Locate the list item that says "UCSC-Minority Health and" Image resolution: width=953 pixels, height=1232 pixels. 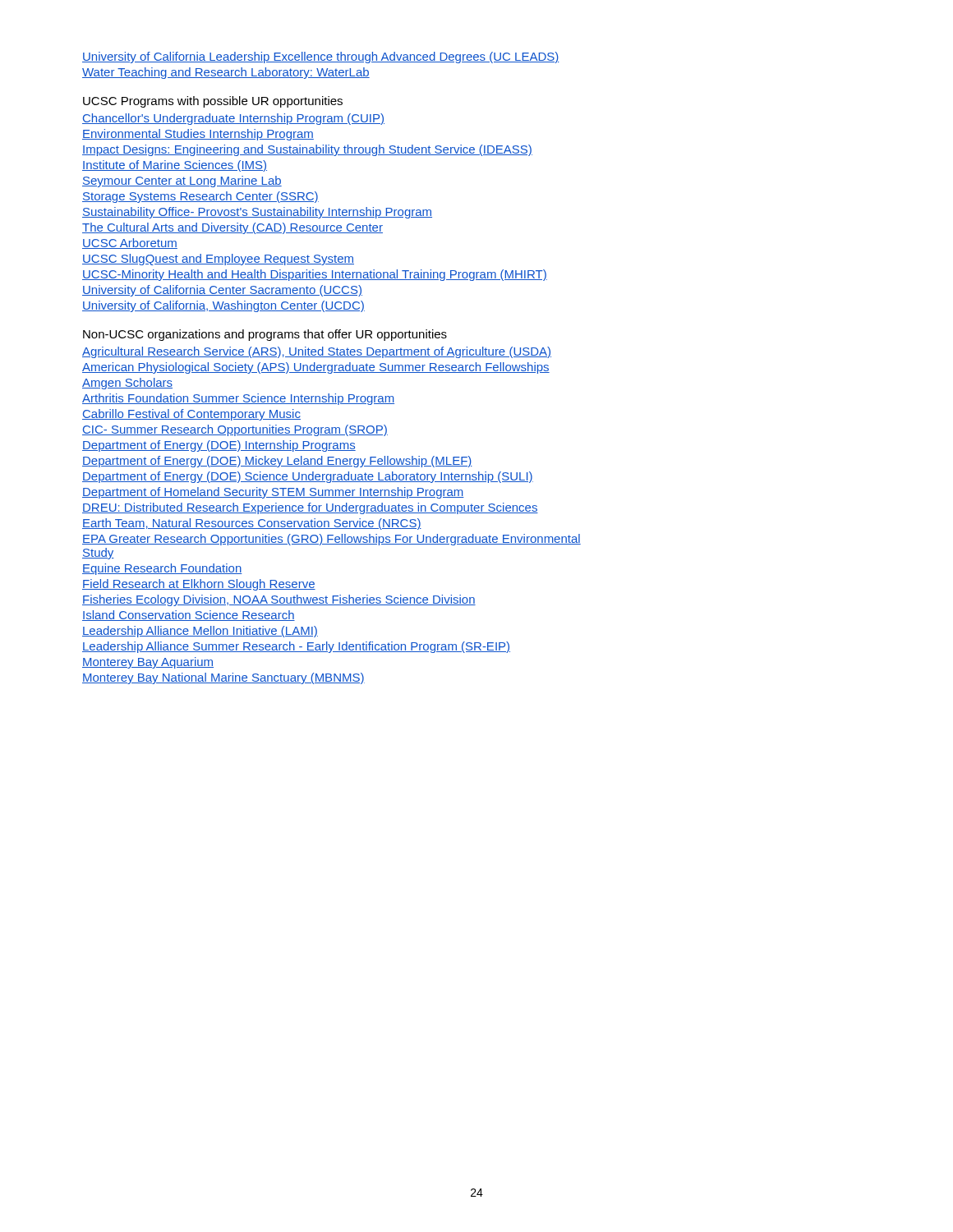click(x=315, y=274)
